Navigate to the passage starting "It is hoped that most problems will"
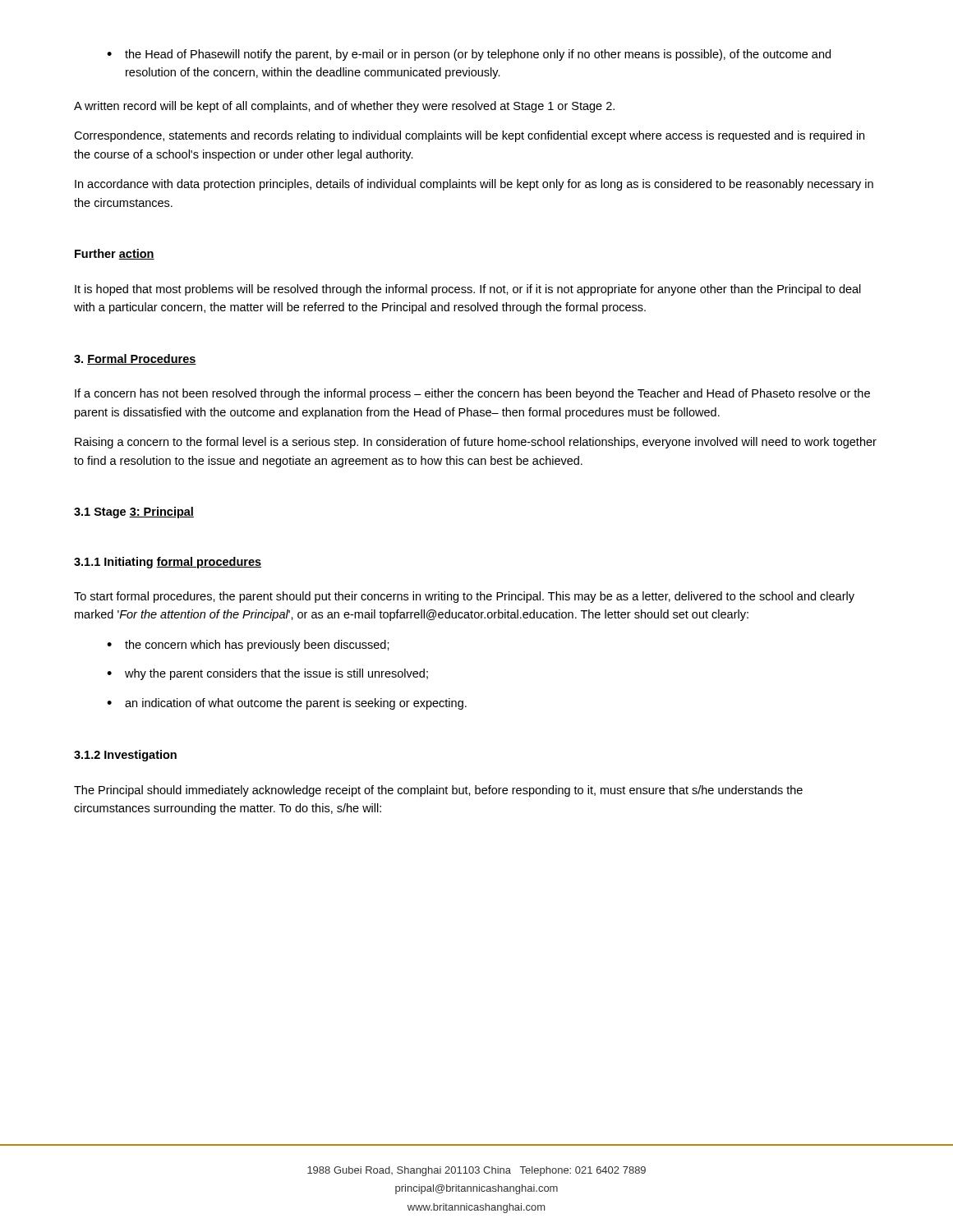The width and height of the screenshot is (953, 1232). point(468,298)
